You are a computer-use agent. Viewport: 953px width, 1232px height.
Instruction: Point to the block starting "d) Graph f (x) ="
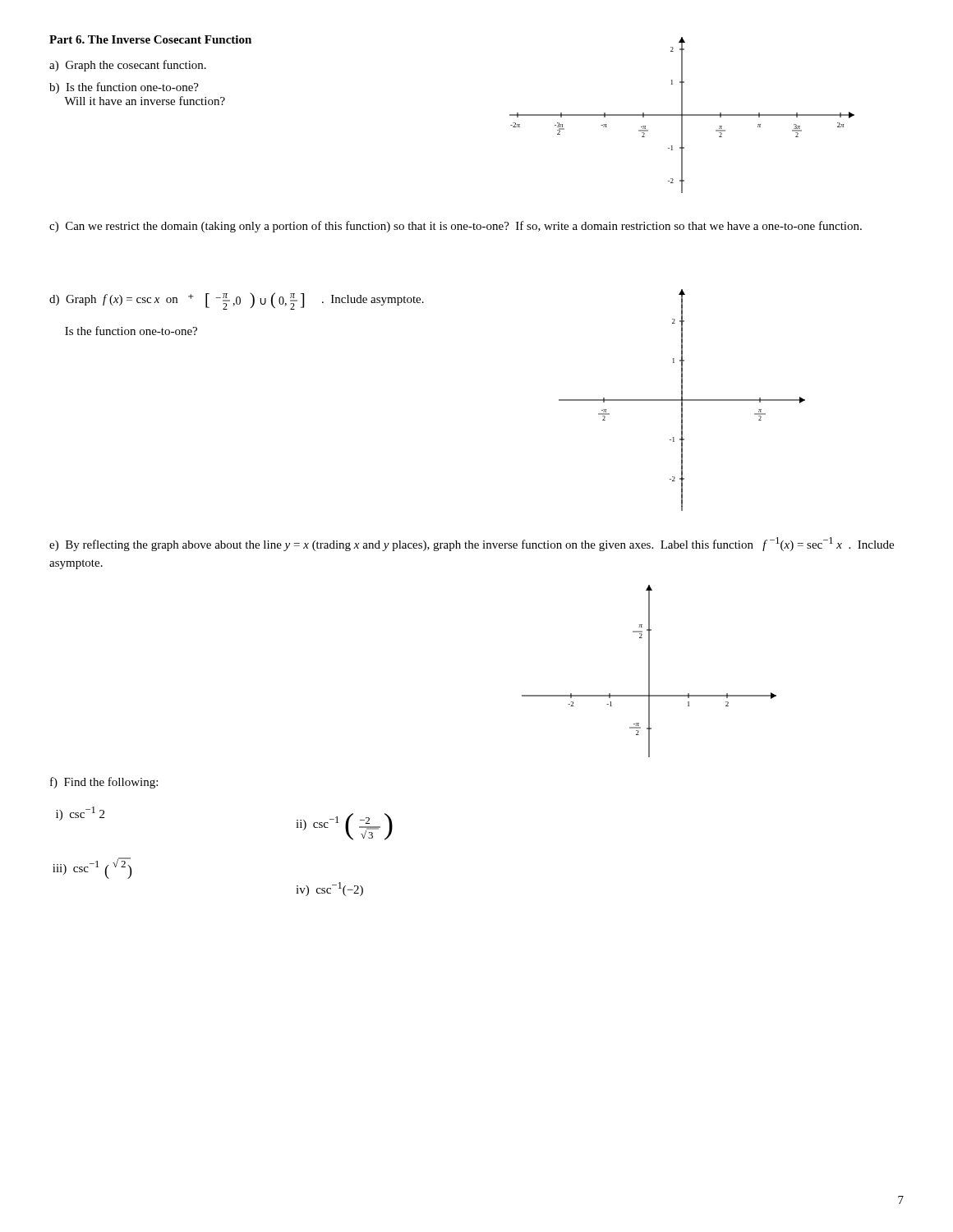(x=237, y=300)
